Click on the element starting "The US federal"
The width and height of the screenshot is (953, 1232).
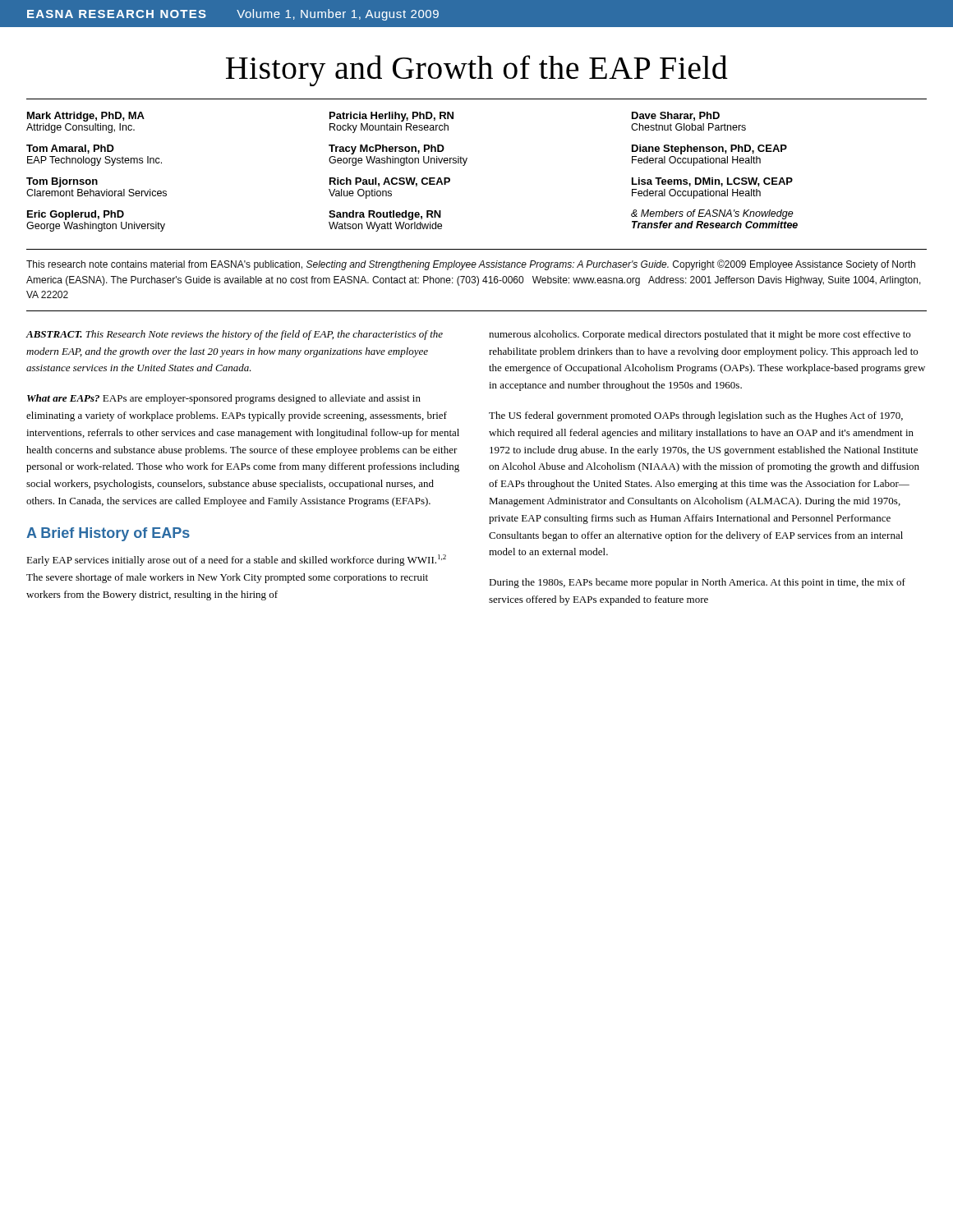click(704, 483)
